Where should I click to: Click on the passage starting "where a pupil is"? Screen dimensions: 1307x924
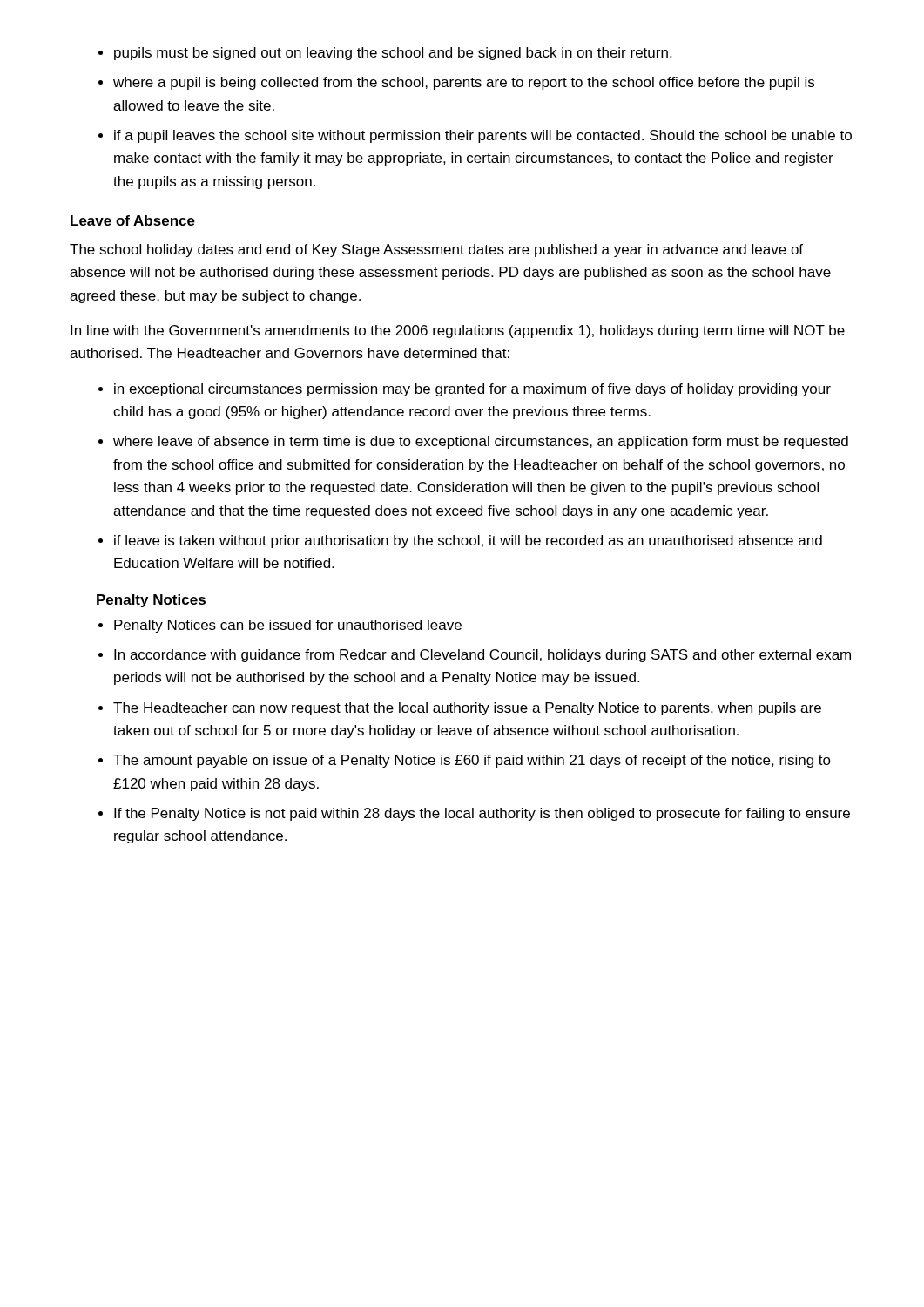[464, 94]
